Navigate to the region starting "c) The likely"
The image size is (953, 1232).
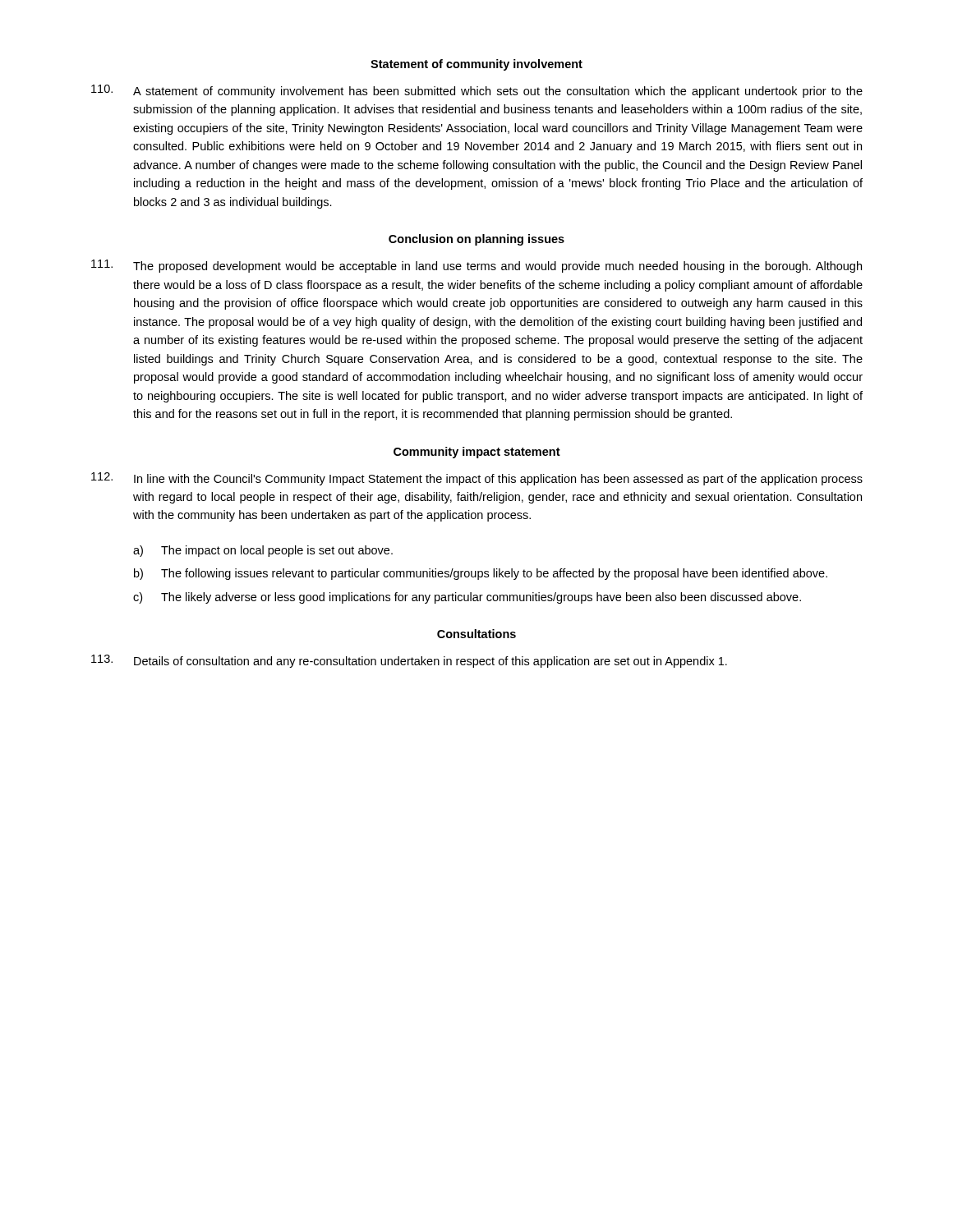pos(498,597)
